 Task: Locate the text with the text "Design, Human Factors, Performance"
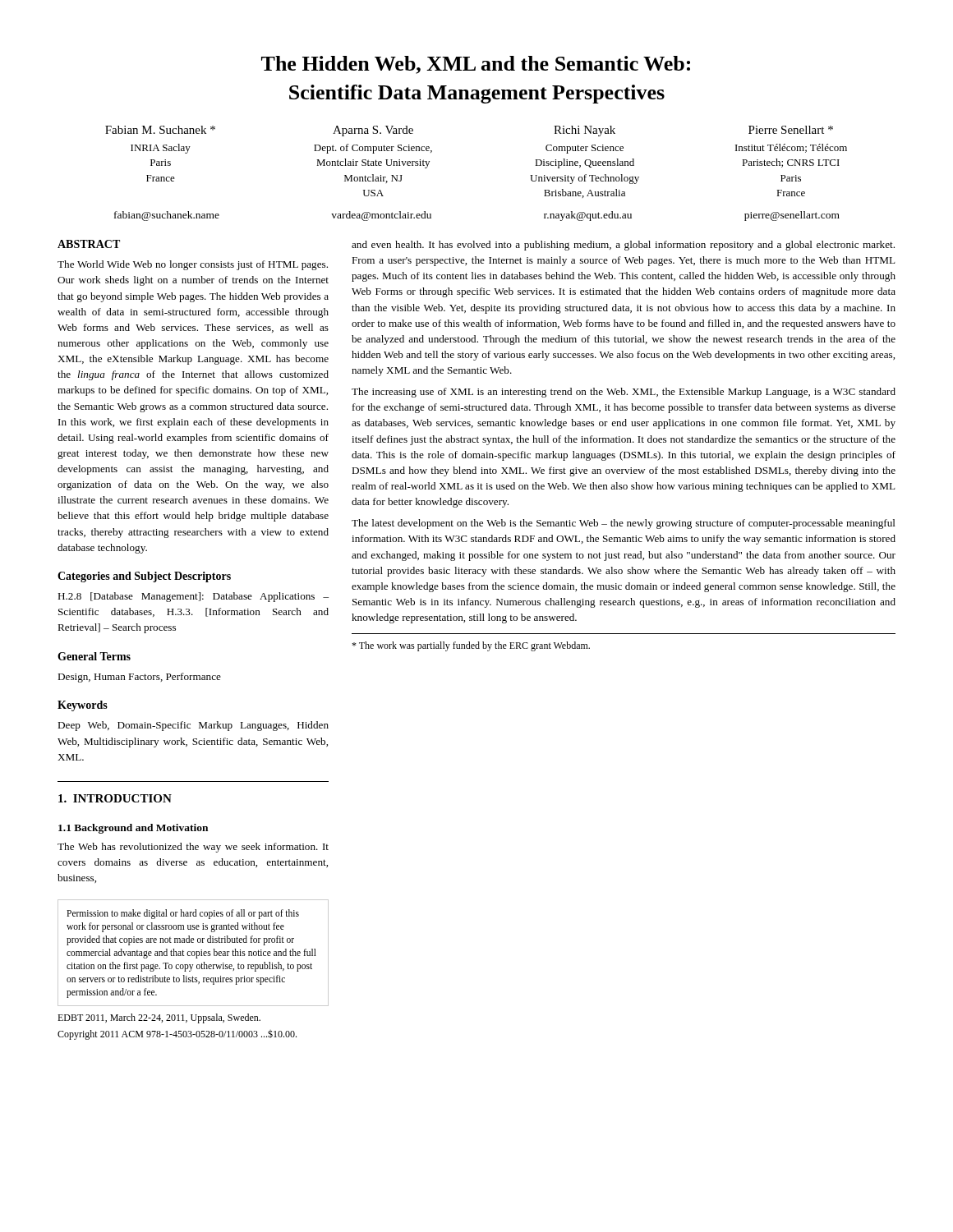(193, 676)
